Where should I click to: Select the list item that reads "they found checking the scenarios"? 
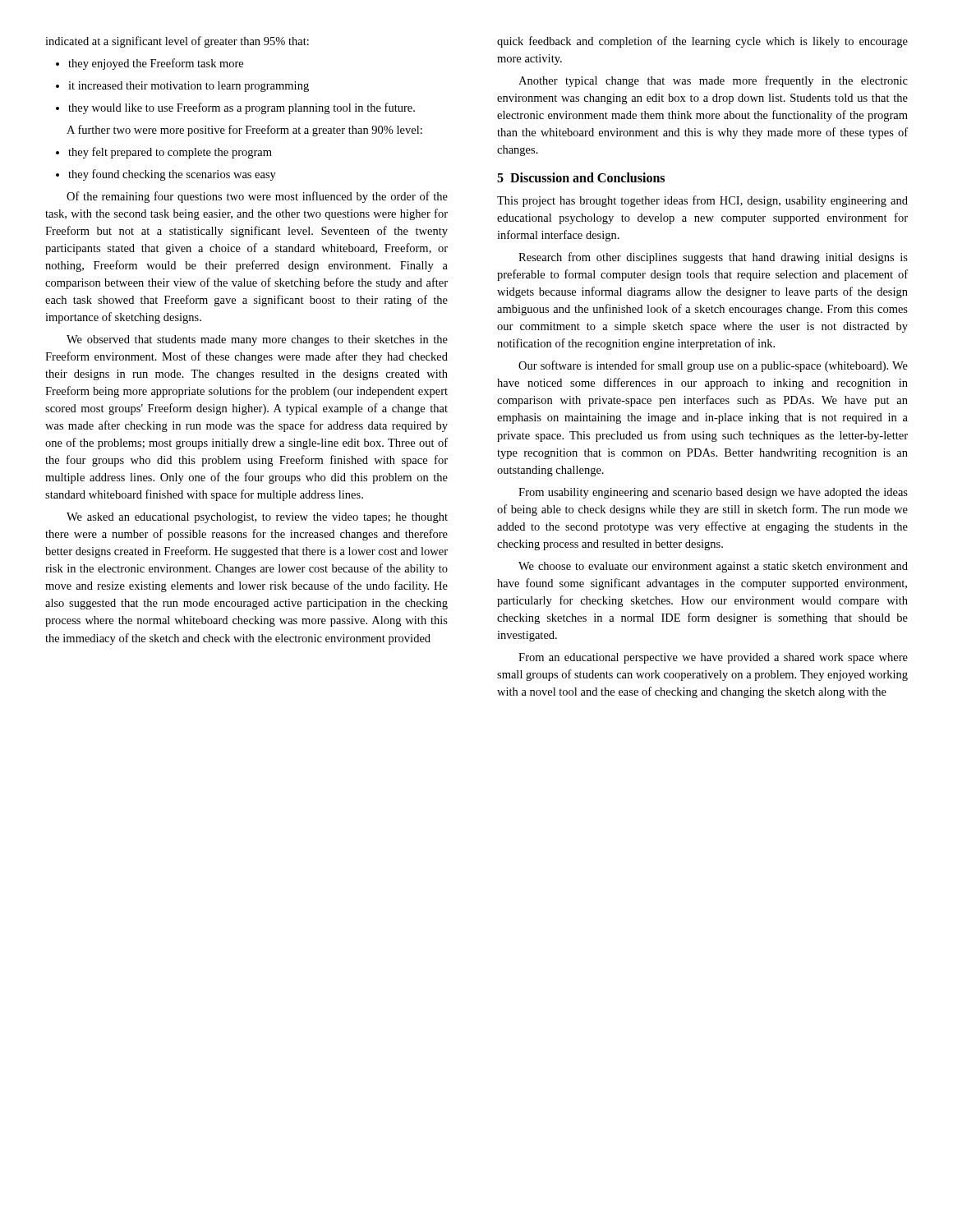tap(246, 175)
